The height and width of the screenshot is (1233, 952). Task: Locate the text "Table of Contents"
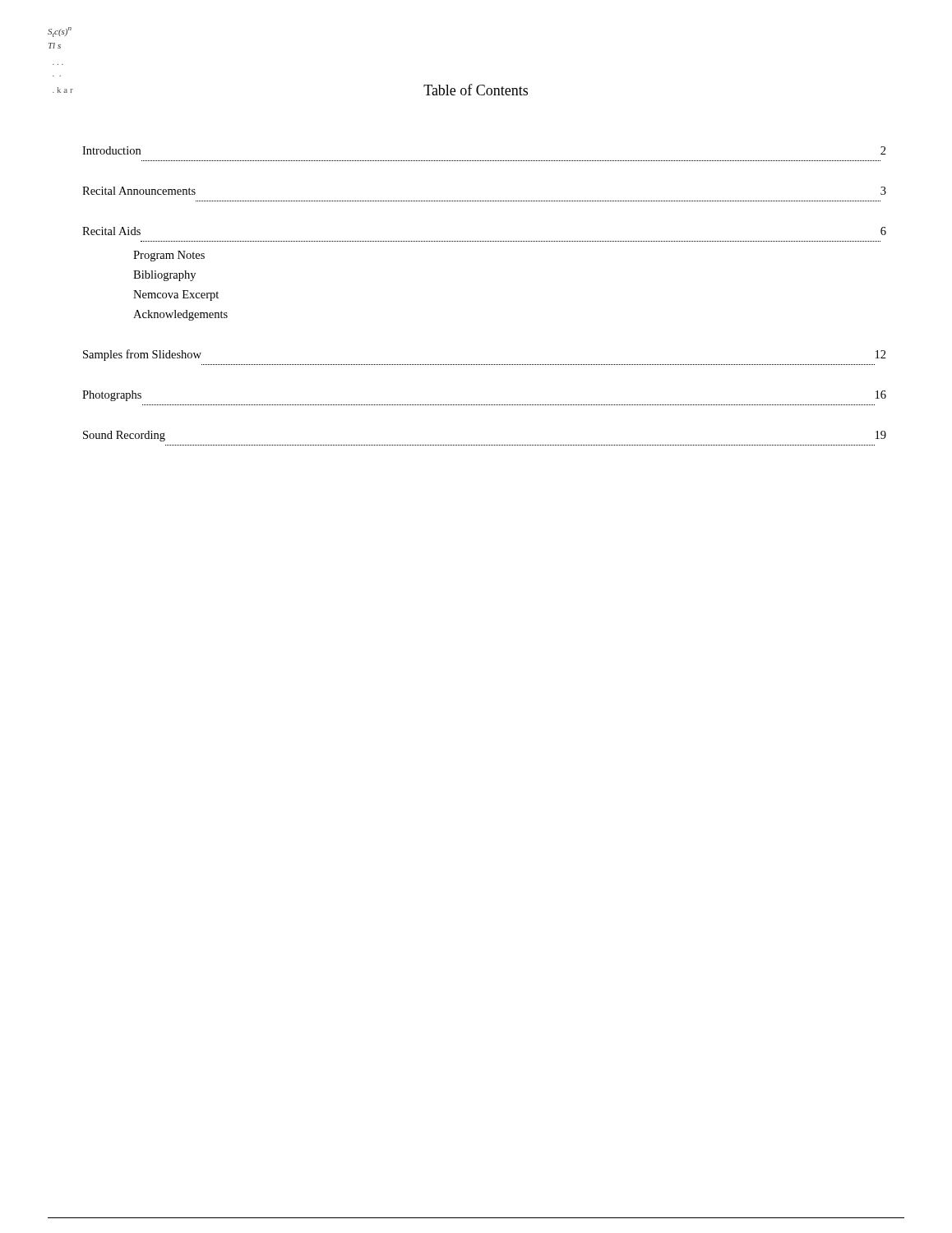pyautogui.click(x=476, y=90)
